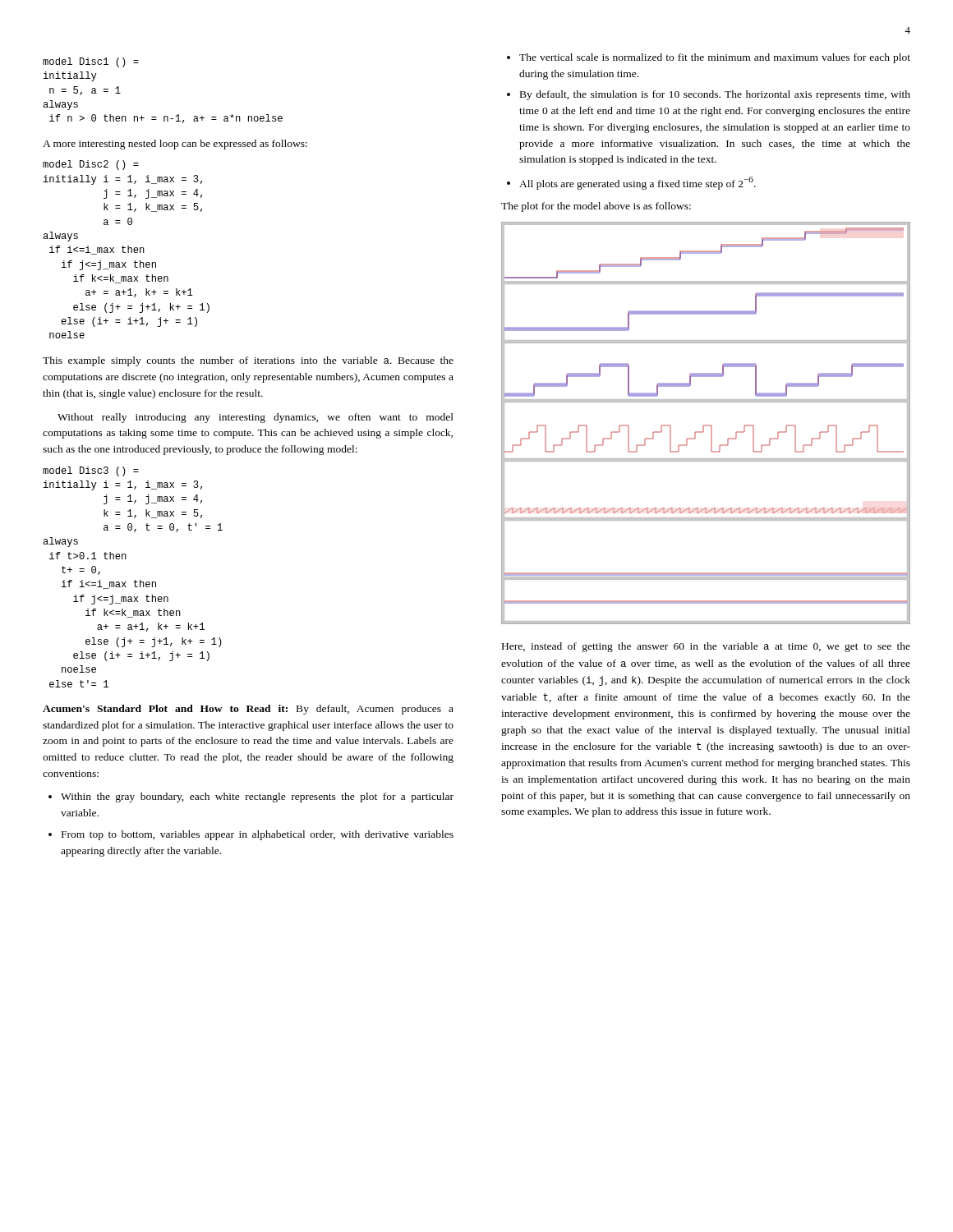
Task: Click on the list item that reads "The vertical scale is normalized to fit the"
Action: click(x=715, y=65)
